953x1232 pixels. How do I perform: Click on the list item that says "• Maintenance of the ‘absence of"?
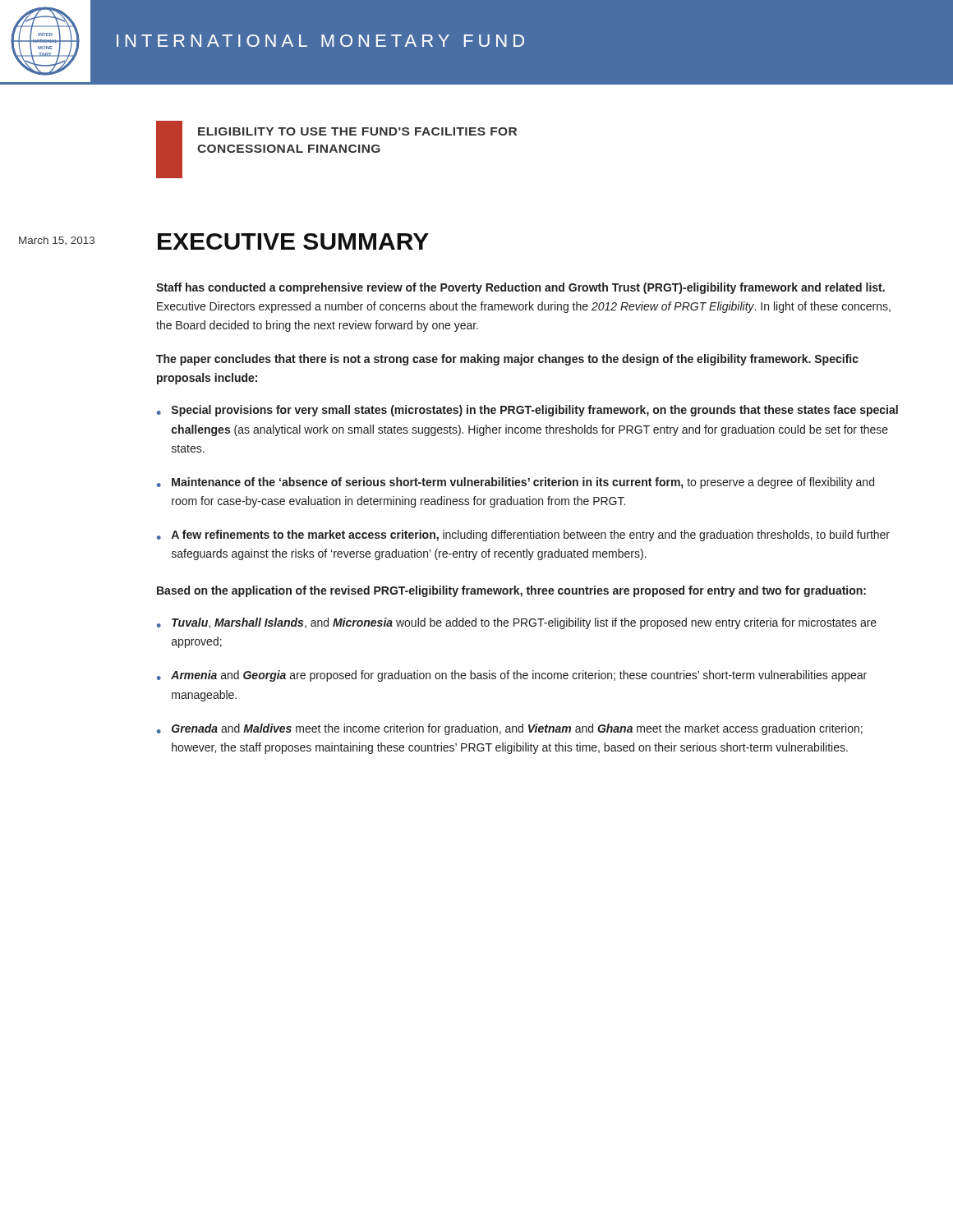[530, 492]
